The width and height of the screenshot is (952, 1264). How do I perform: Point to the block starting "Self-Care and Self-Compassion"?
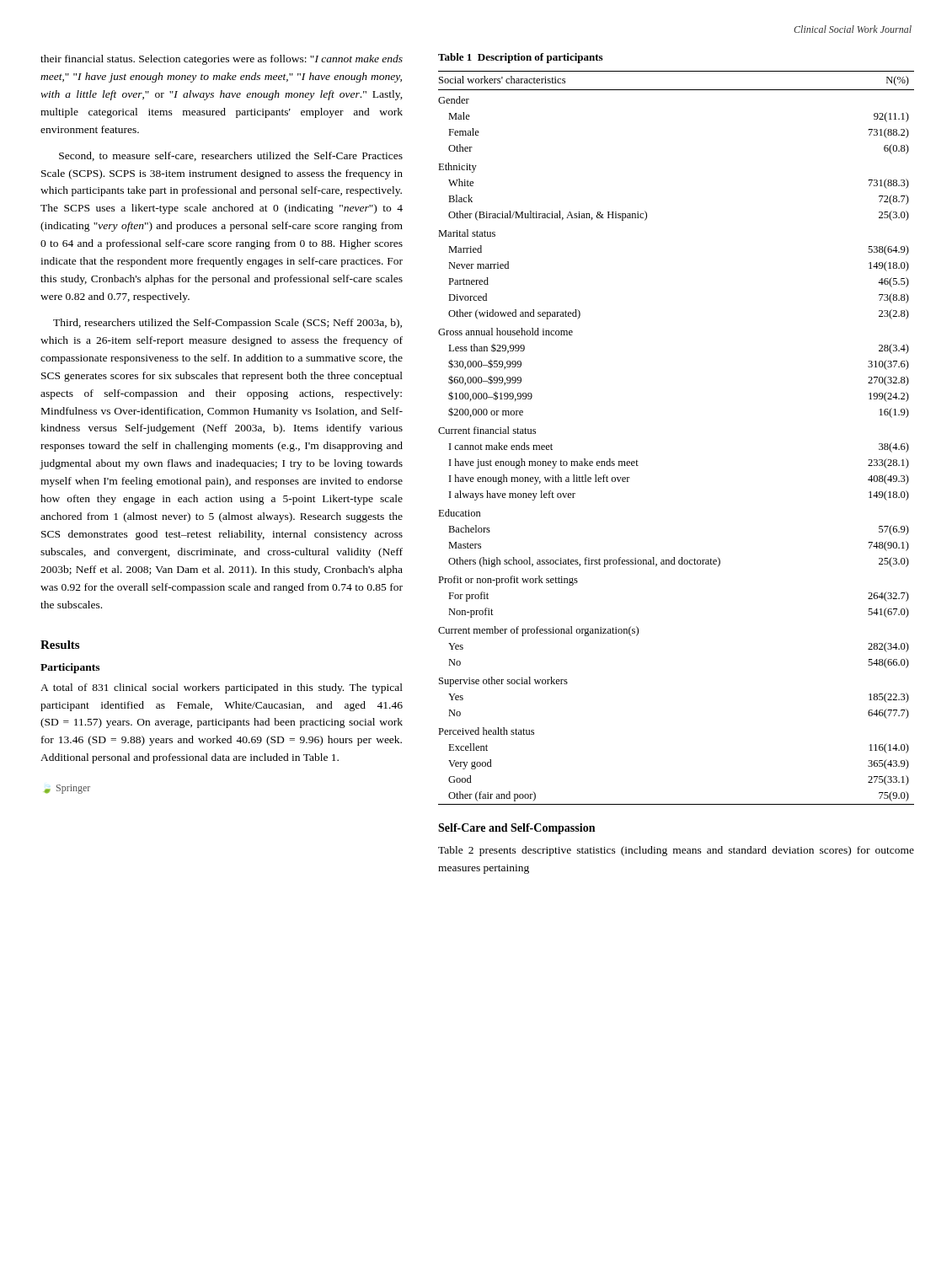517,828
